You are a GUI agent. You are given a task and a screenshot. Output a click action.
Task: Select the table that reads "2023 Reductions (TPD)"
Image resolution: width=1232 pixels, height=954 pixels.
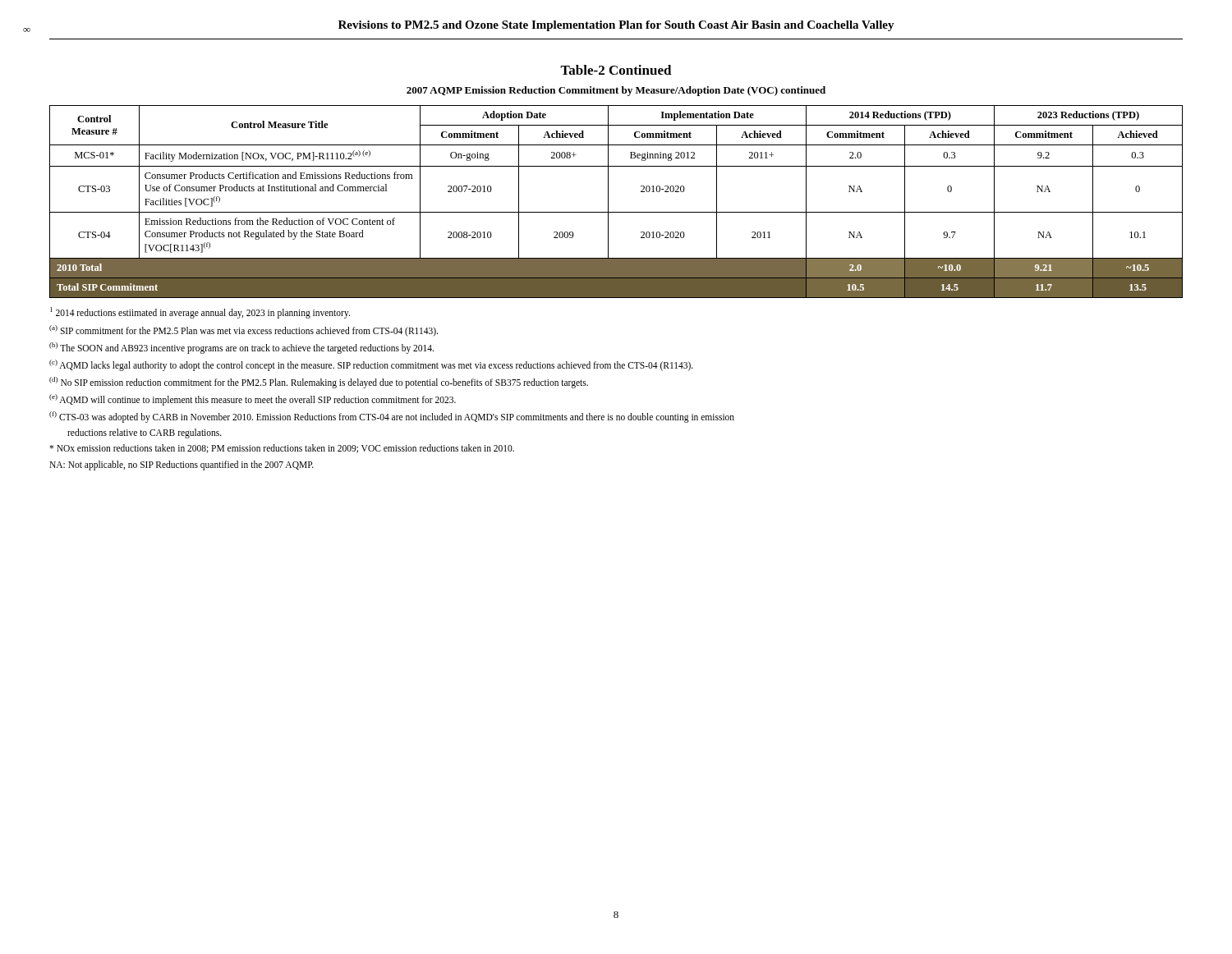pos(616,202)
